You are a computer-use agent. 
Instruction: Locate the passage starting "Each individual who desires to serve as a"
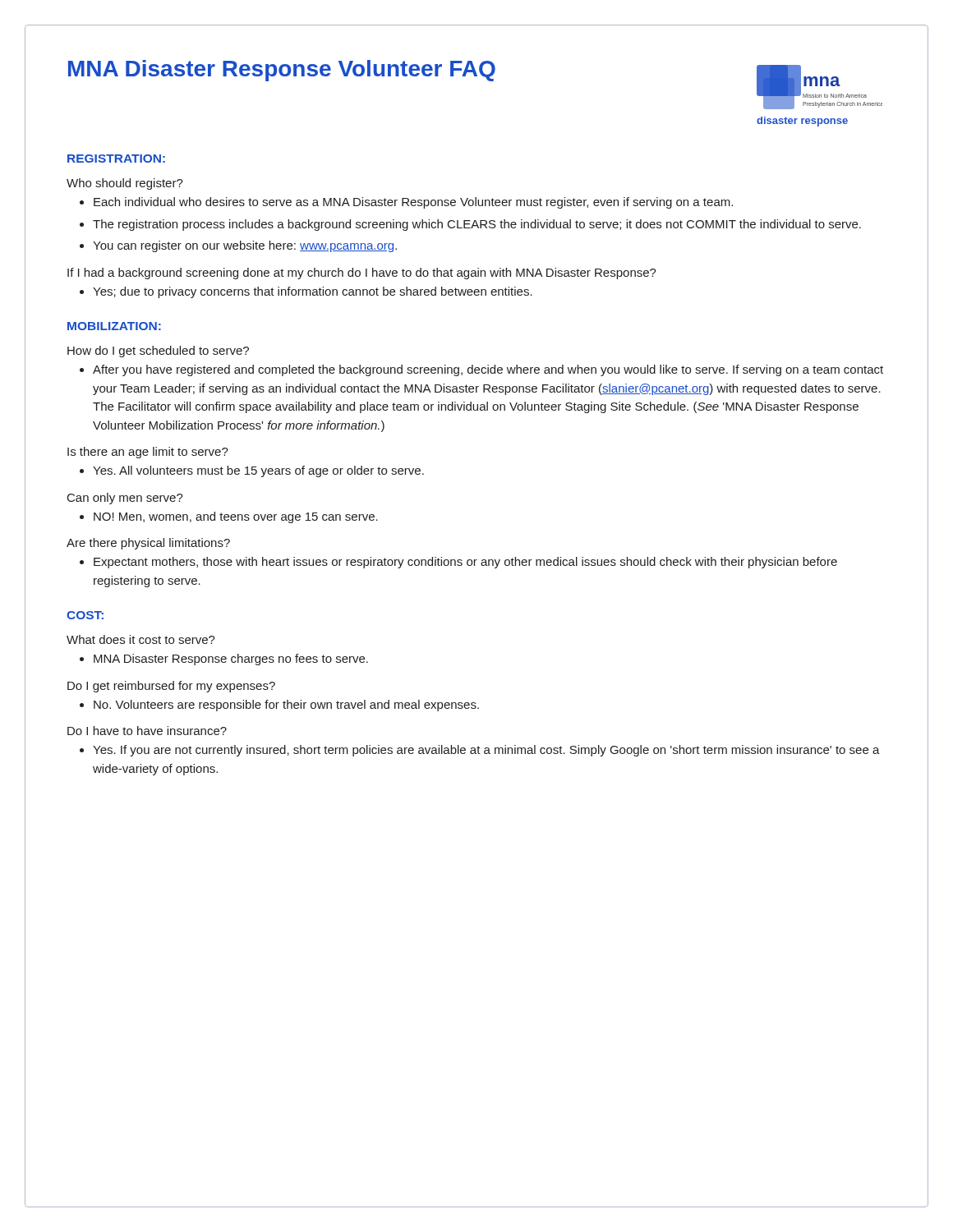[x=413, y=202]
